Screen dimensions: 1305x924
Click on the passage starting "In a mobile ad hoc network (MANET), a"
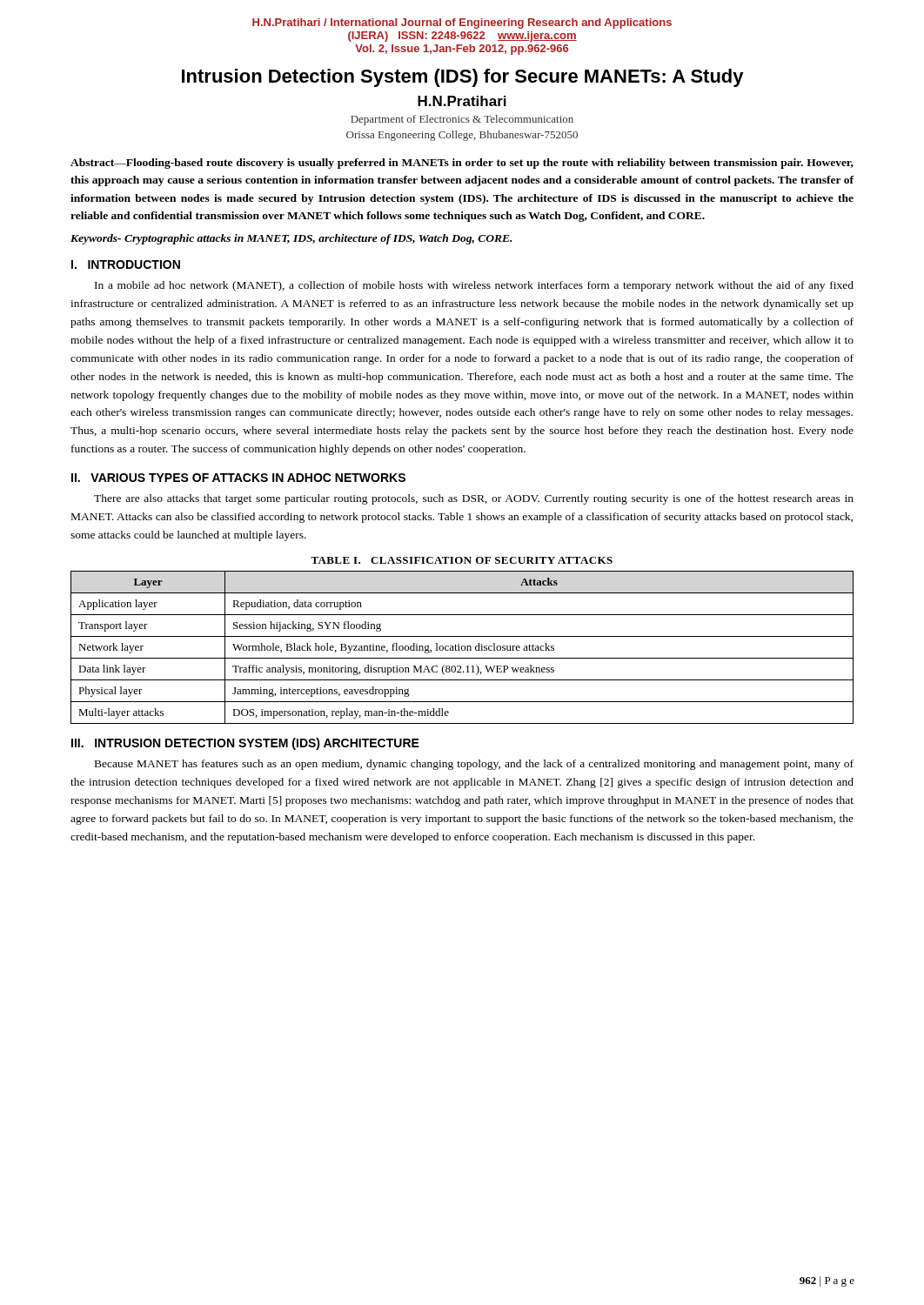tap(462, 367)
